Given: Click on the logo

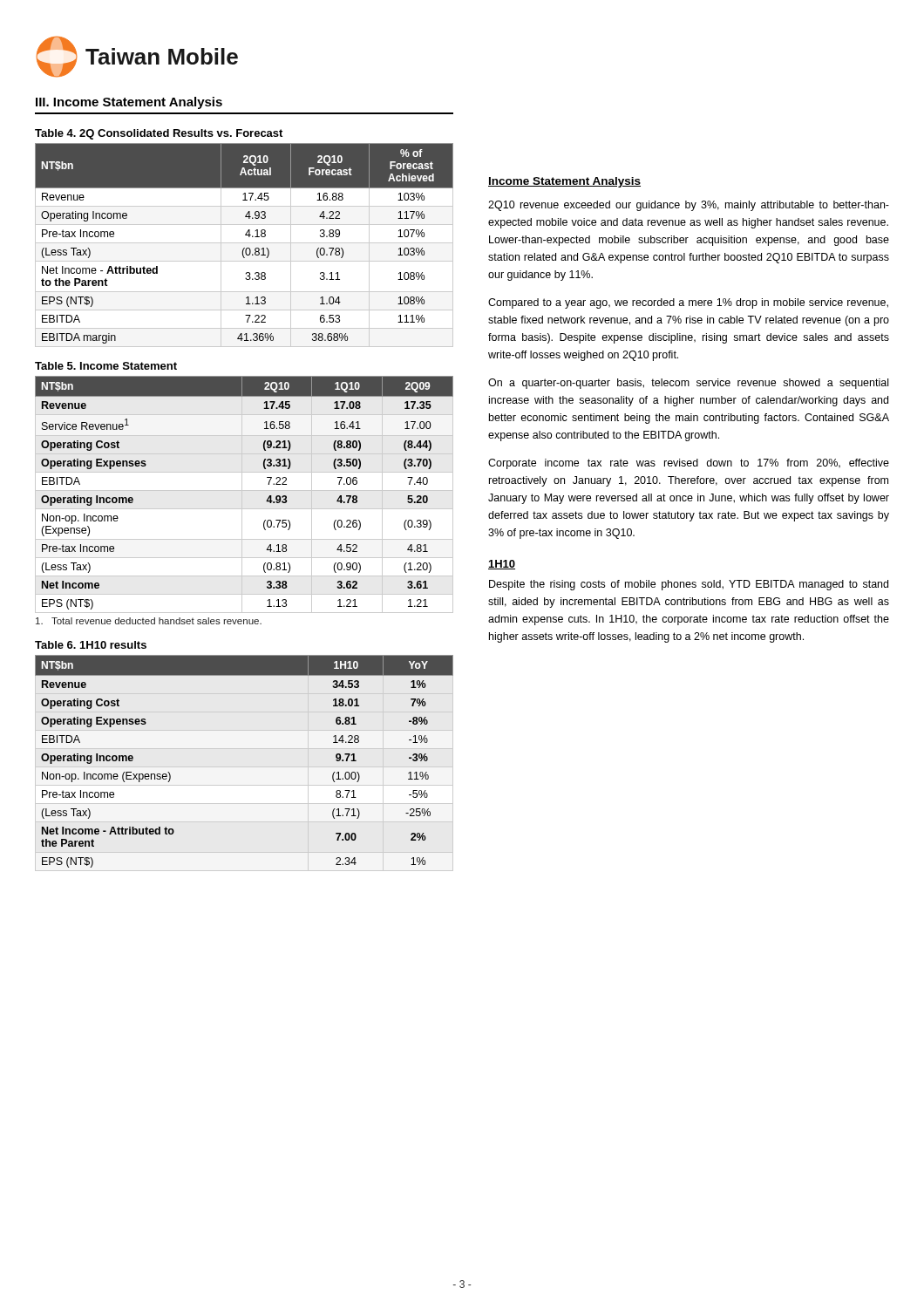Looking at the screenshot, I should [244, 57].
